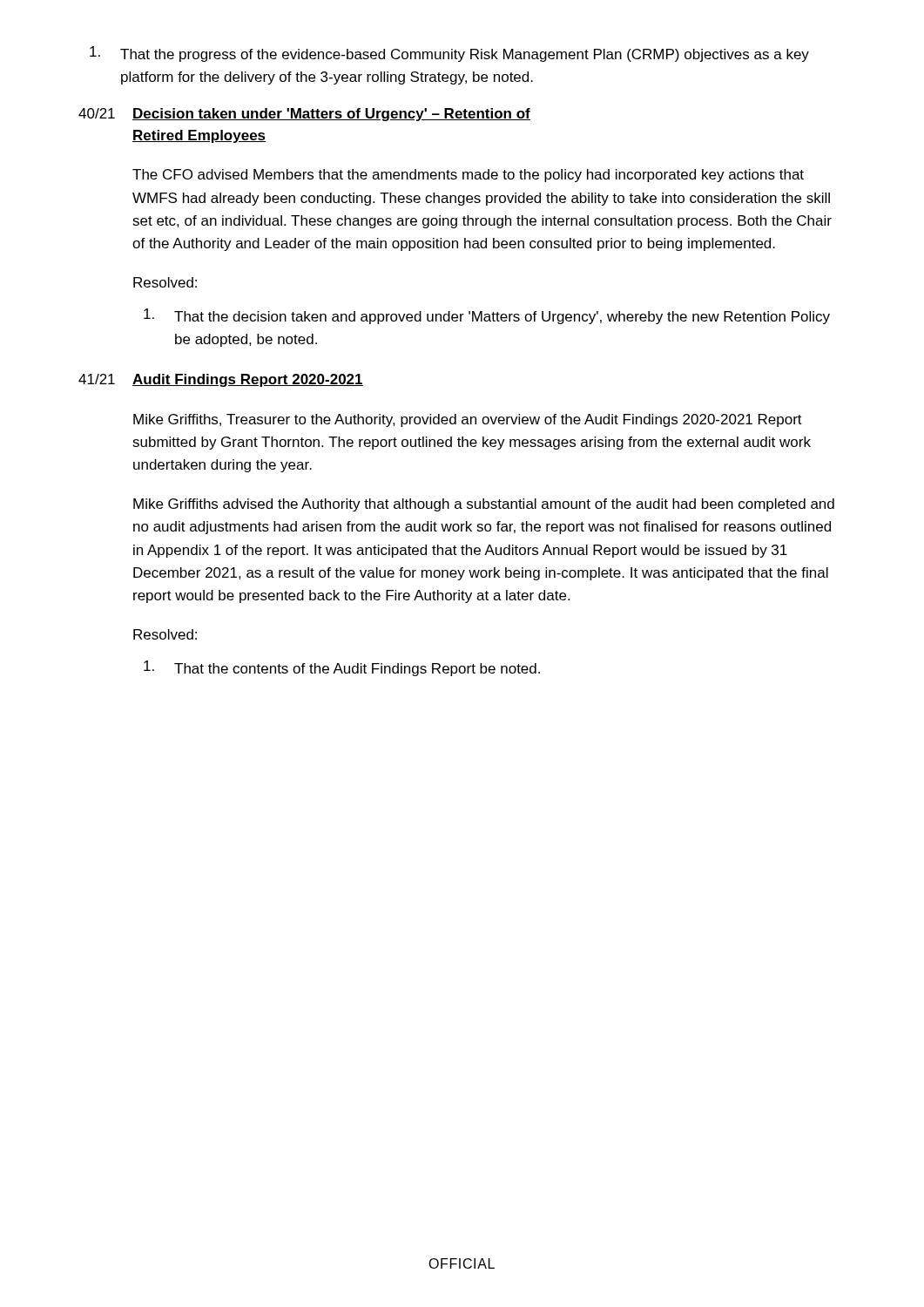Click on the block starting "The CFO advised Members that the"
Screen dimensions: 1307x924
pyautogui.click(x=482, y=209)
